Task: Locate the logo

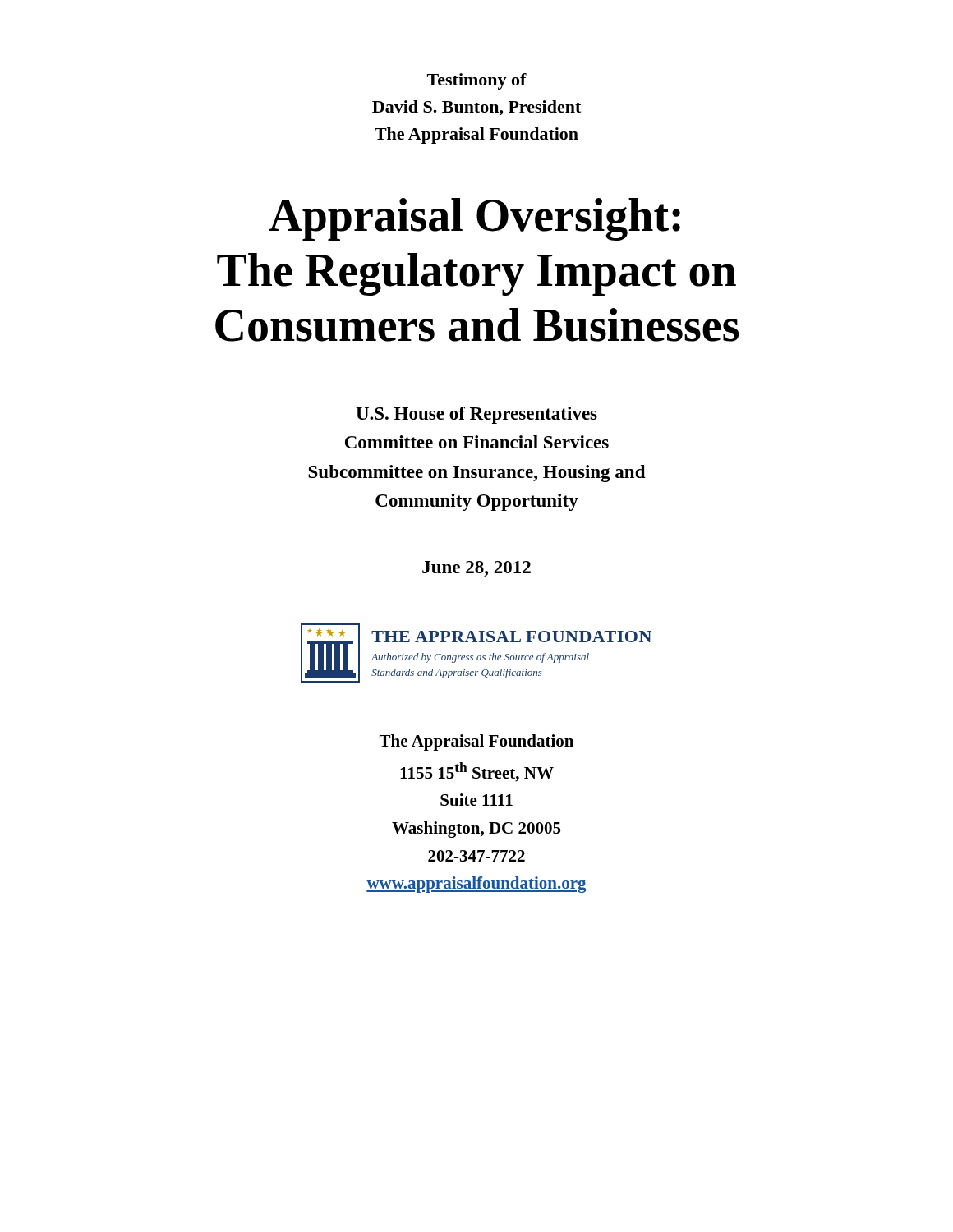Action: tap(476, 653)
